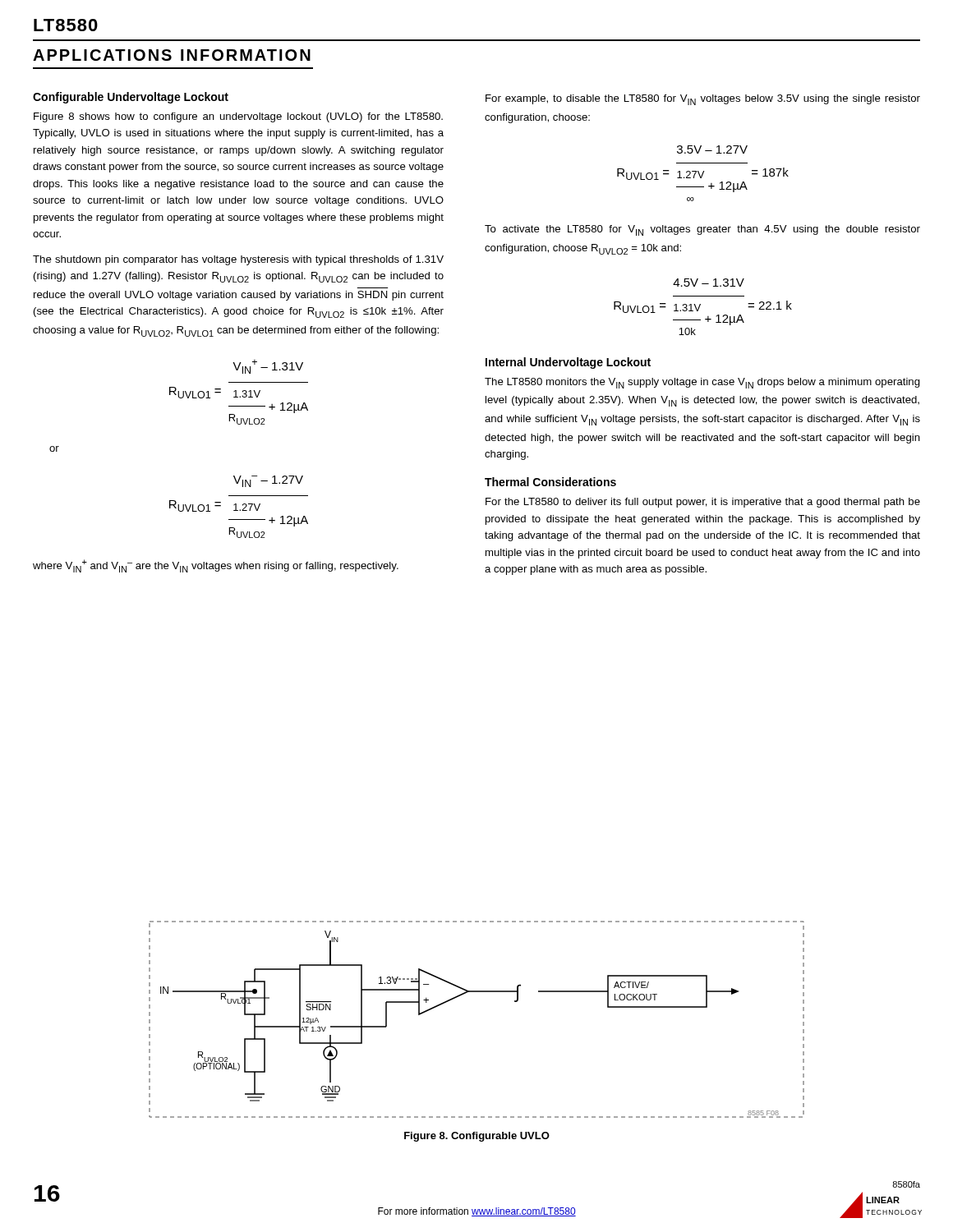Select the section header that says "Thermal Considerations"

coord(551,483)
